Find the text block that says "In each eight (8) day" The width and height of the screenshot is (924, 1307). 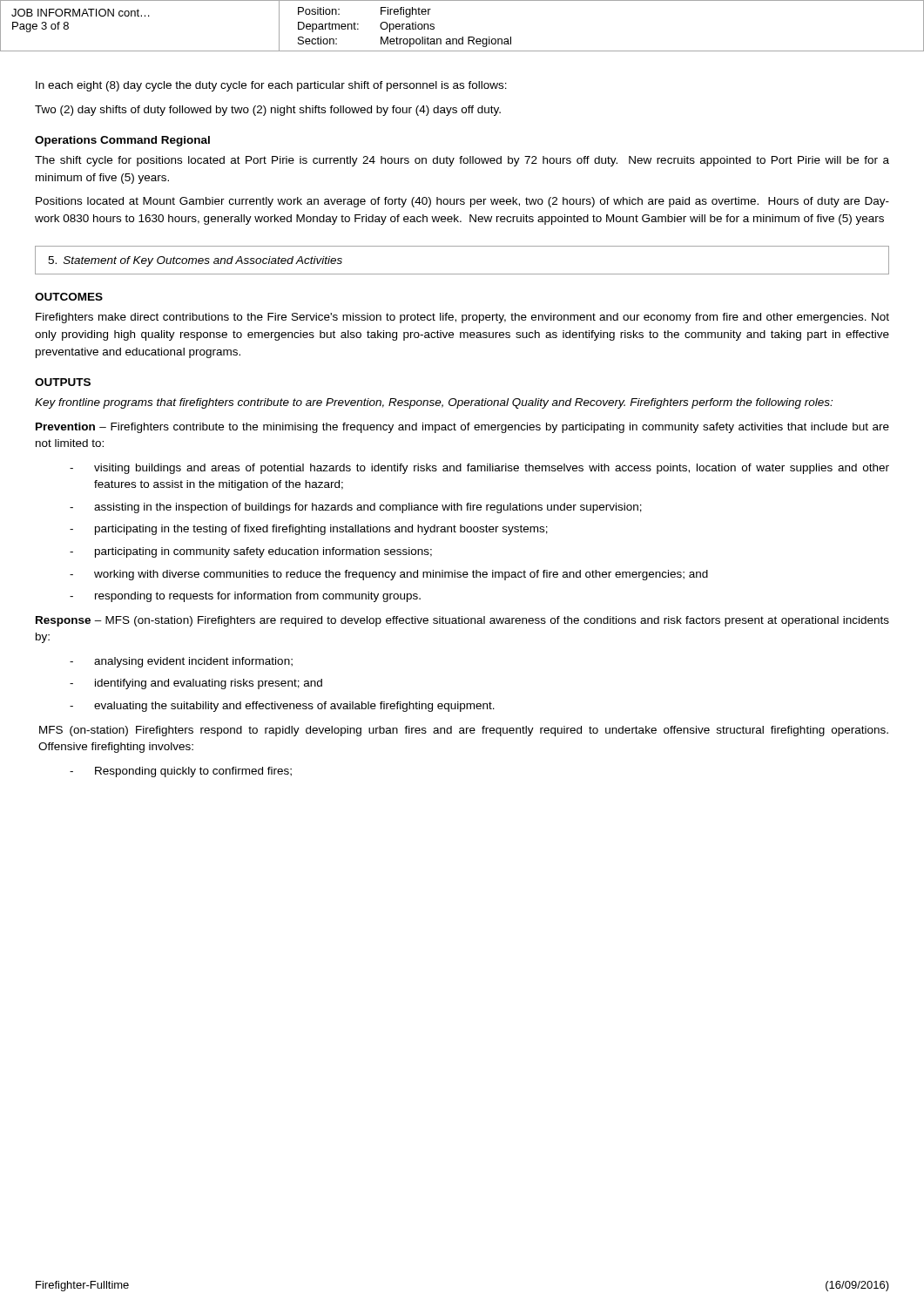tap(271, 85)
